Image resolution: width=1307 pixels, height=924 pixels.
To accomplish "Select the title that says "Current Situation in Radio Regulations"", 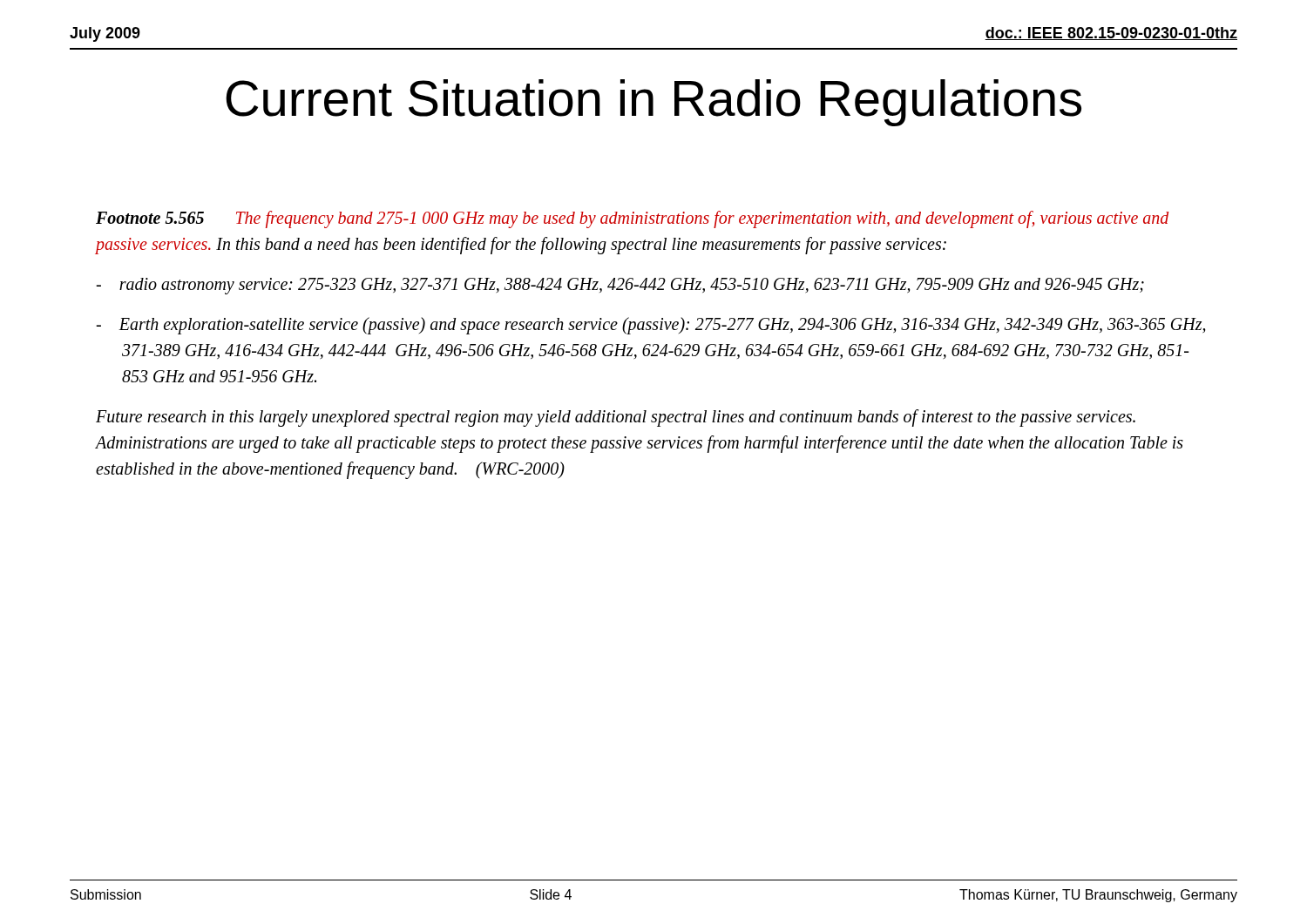I will (x=654, y=99).
